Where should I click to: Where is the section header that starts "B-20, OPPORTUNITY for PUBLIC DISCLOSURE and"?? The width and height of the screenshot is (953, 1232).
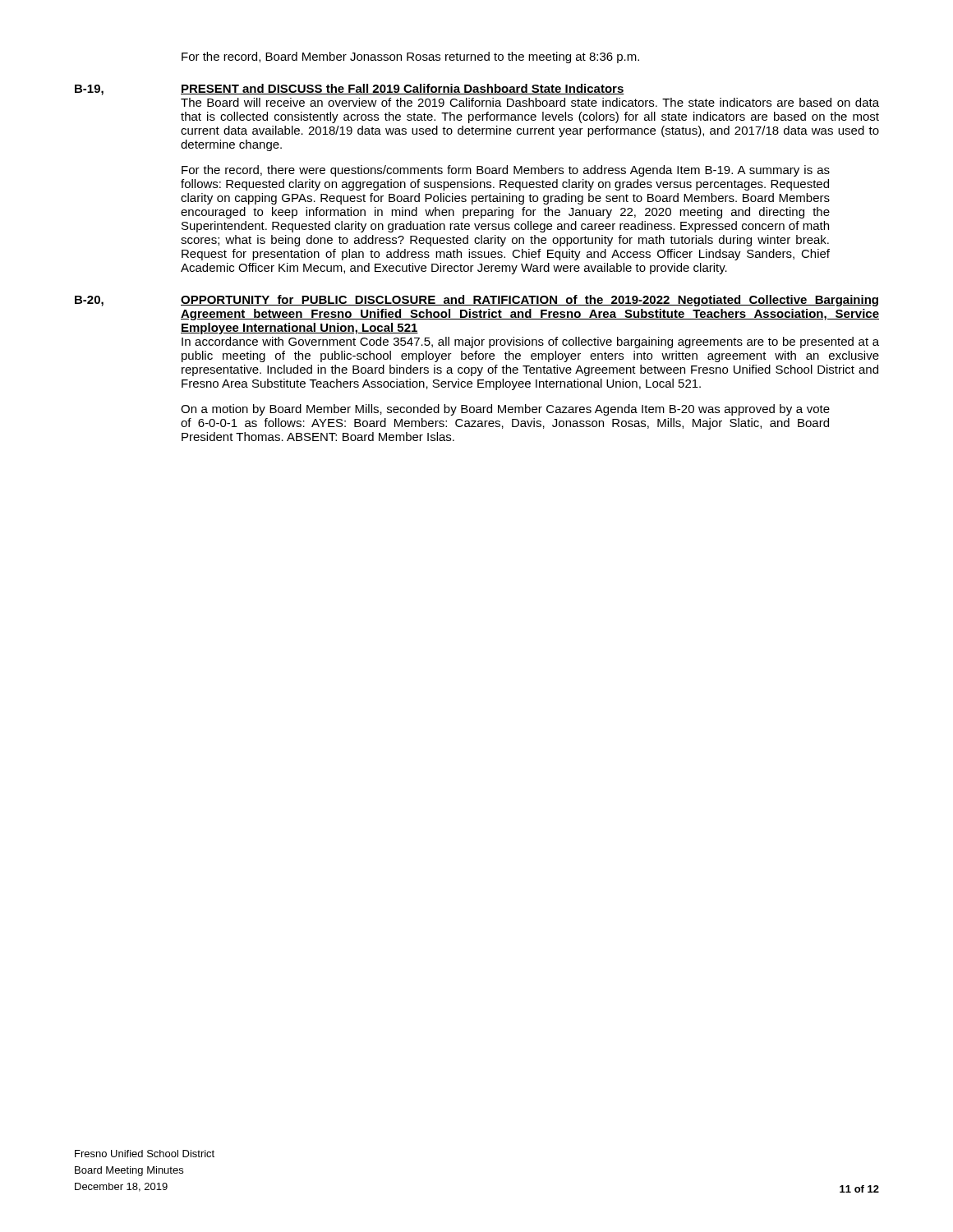pyautogui.click(x=476, y=347)
